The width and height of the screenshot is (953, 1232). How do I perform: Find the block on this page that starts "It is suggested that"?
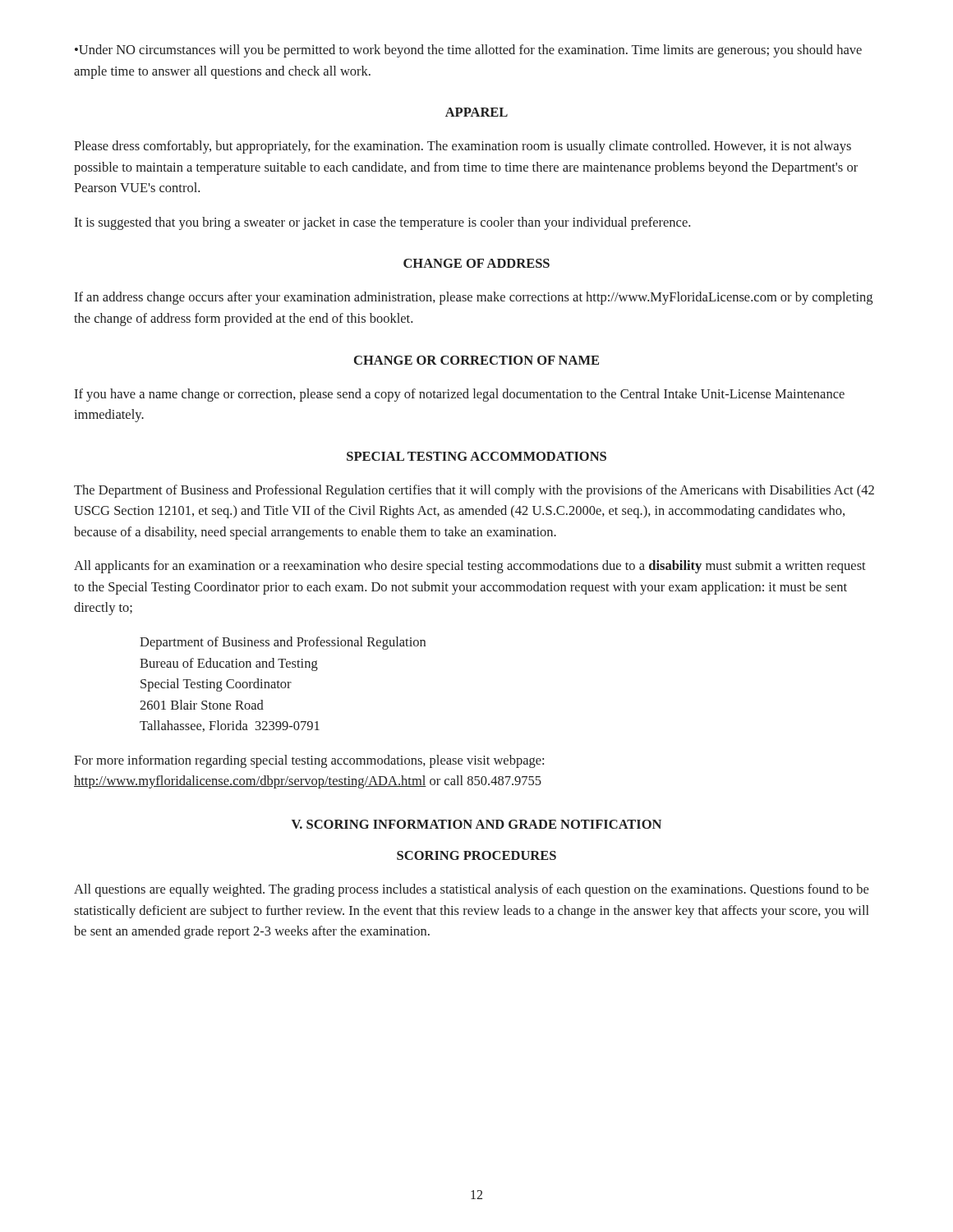[476, 222]
